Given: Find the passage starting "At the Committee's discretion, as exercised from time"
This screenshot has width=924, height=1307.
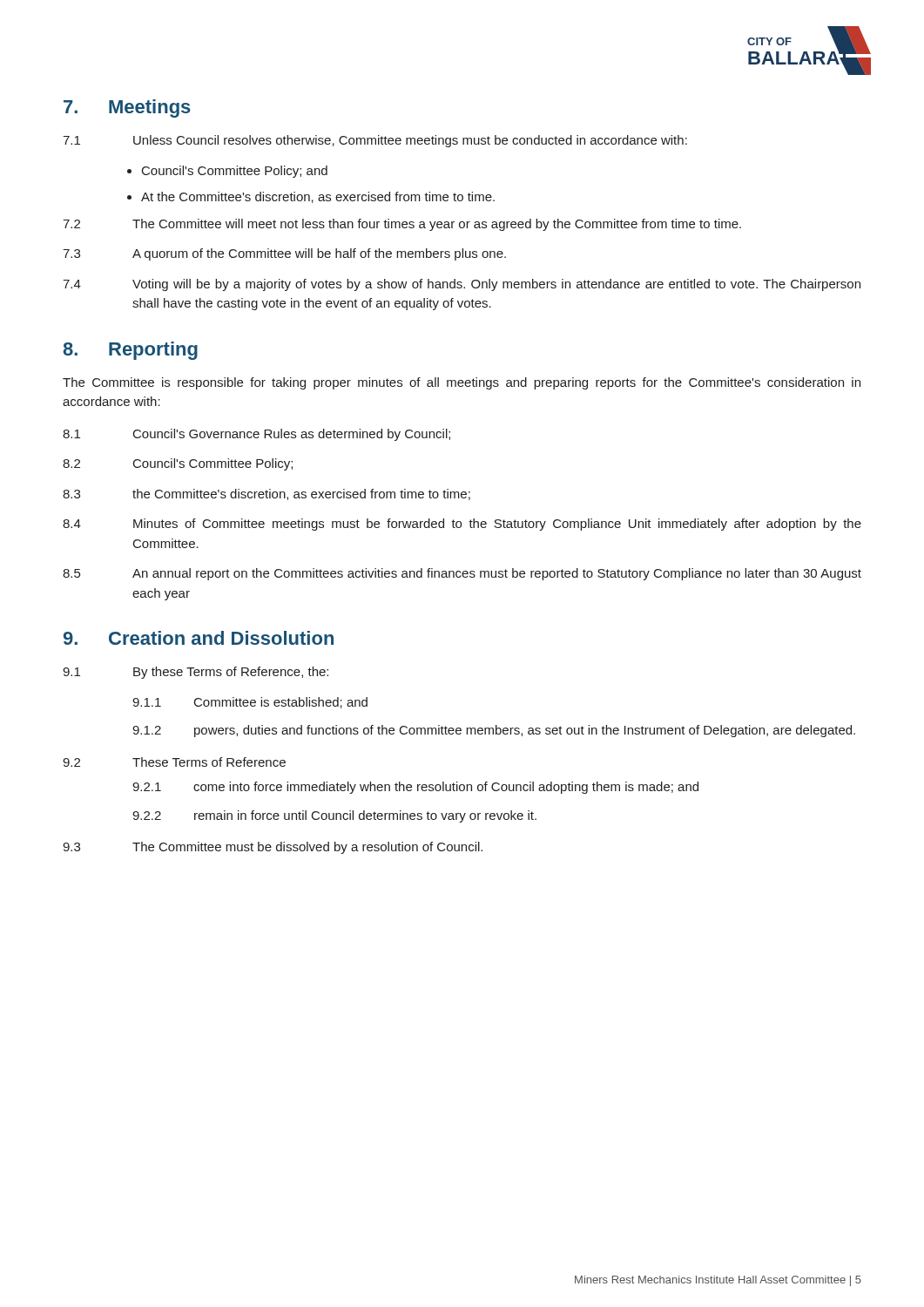Looking at the screenshot, I should (x=318, y=197).
